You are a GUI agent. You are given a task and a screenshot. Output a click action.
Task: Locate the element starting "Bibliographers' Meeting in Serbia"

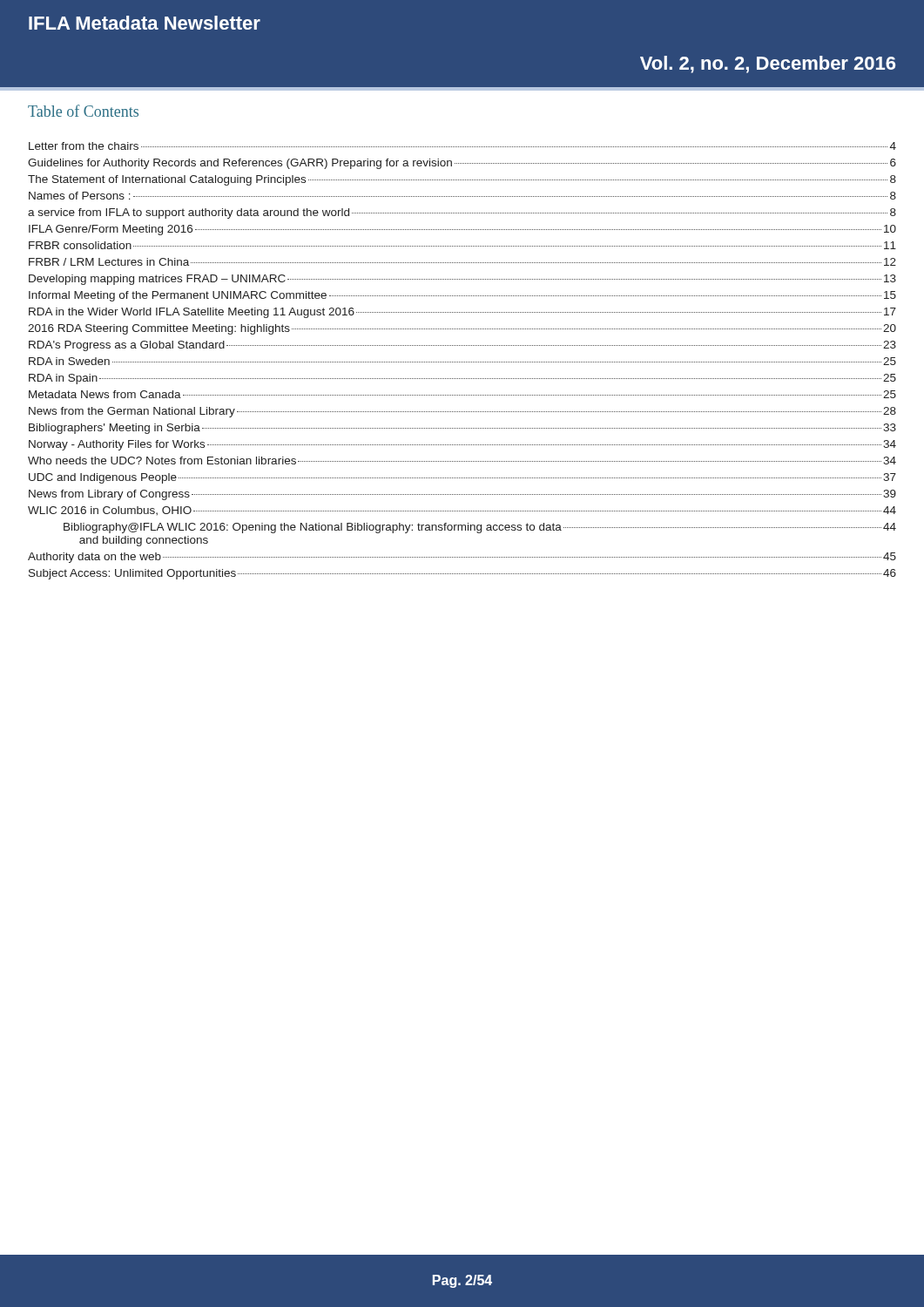click(462, 427)
